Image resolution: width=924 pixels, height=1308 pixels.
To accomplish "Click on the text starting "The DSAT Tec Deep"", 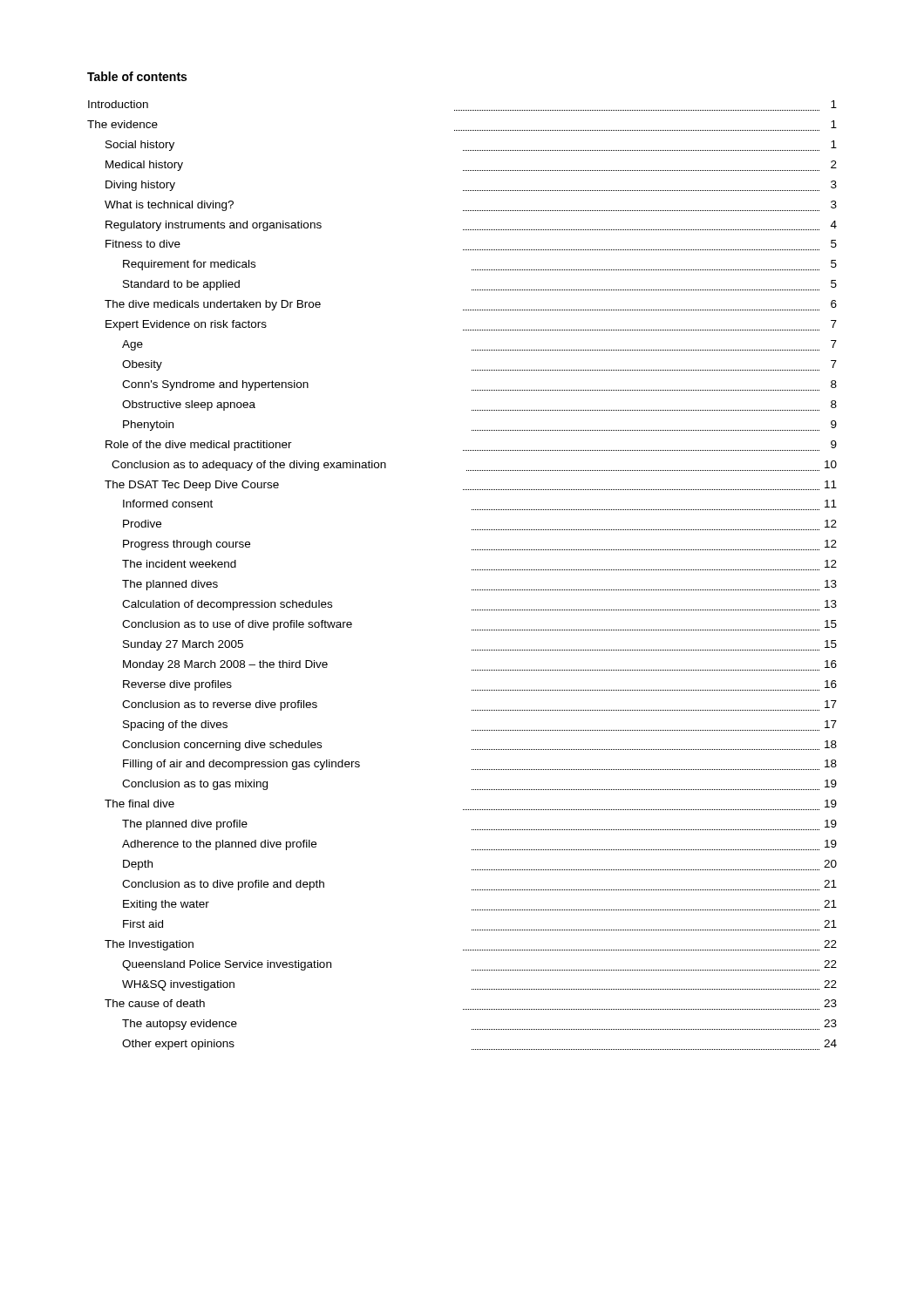I will coord(471,485).
